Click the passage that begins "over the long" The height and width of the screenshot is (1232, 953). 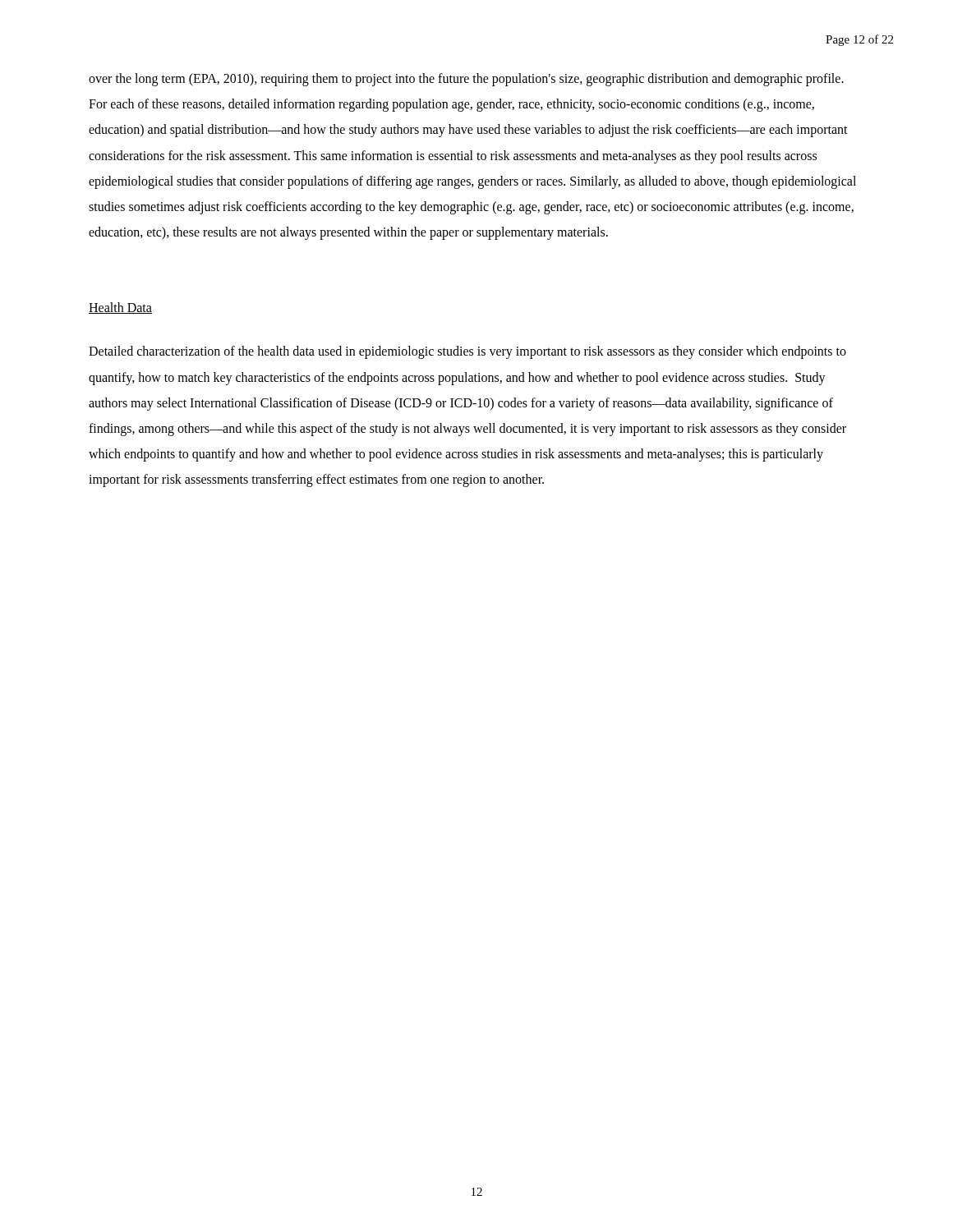tap(473, 155)
